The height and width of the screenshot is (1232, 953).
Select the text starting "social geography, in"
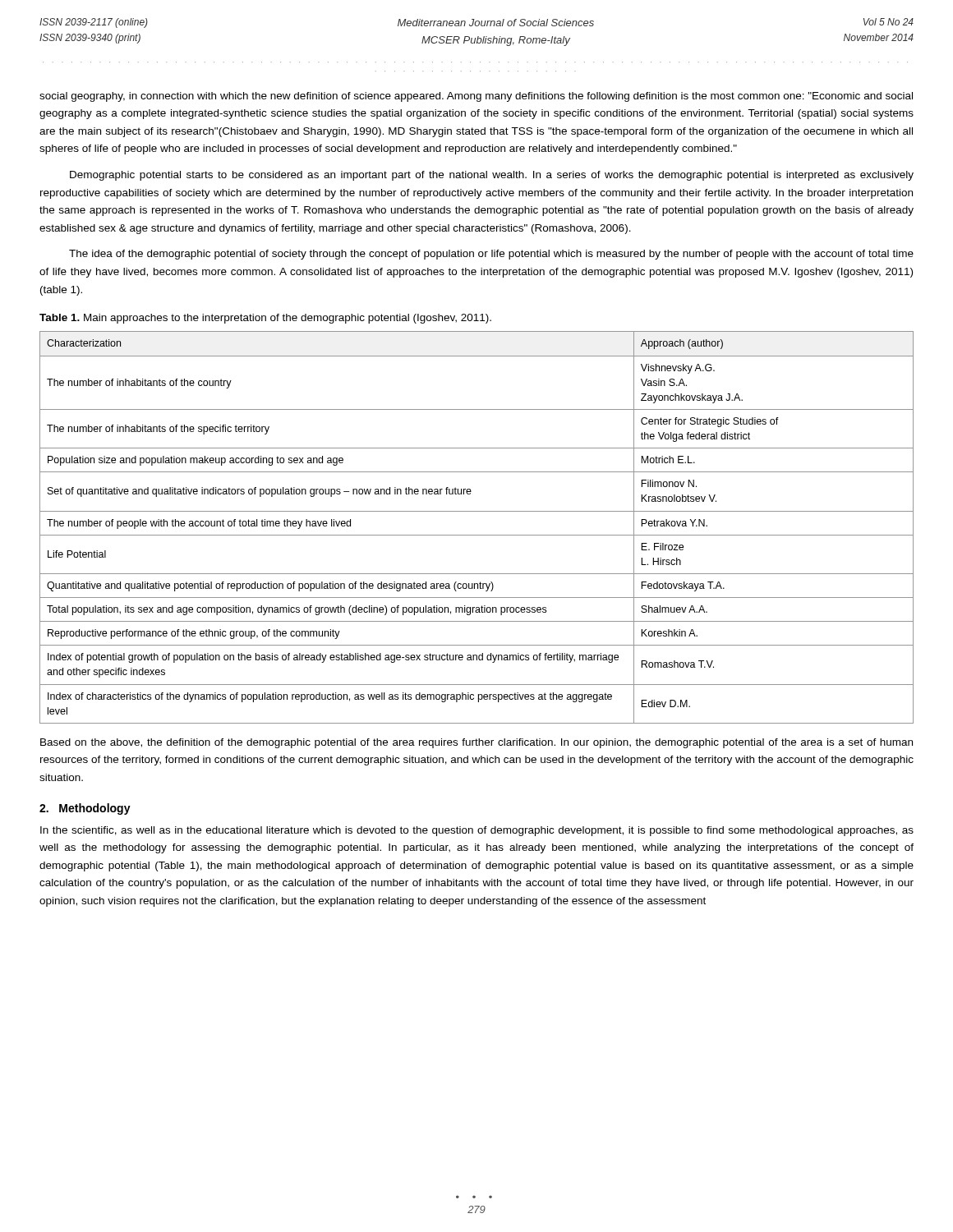tap(476, 122)
